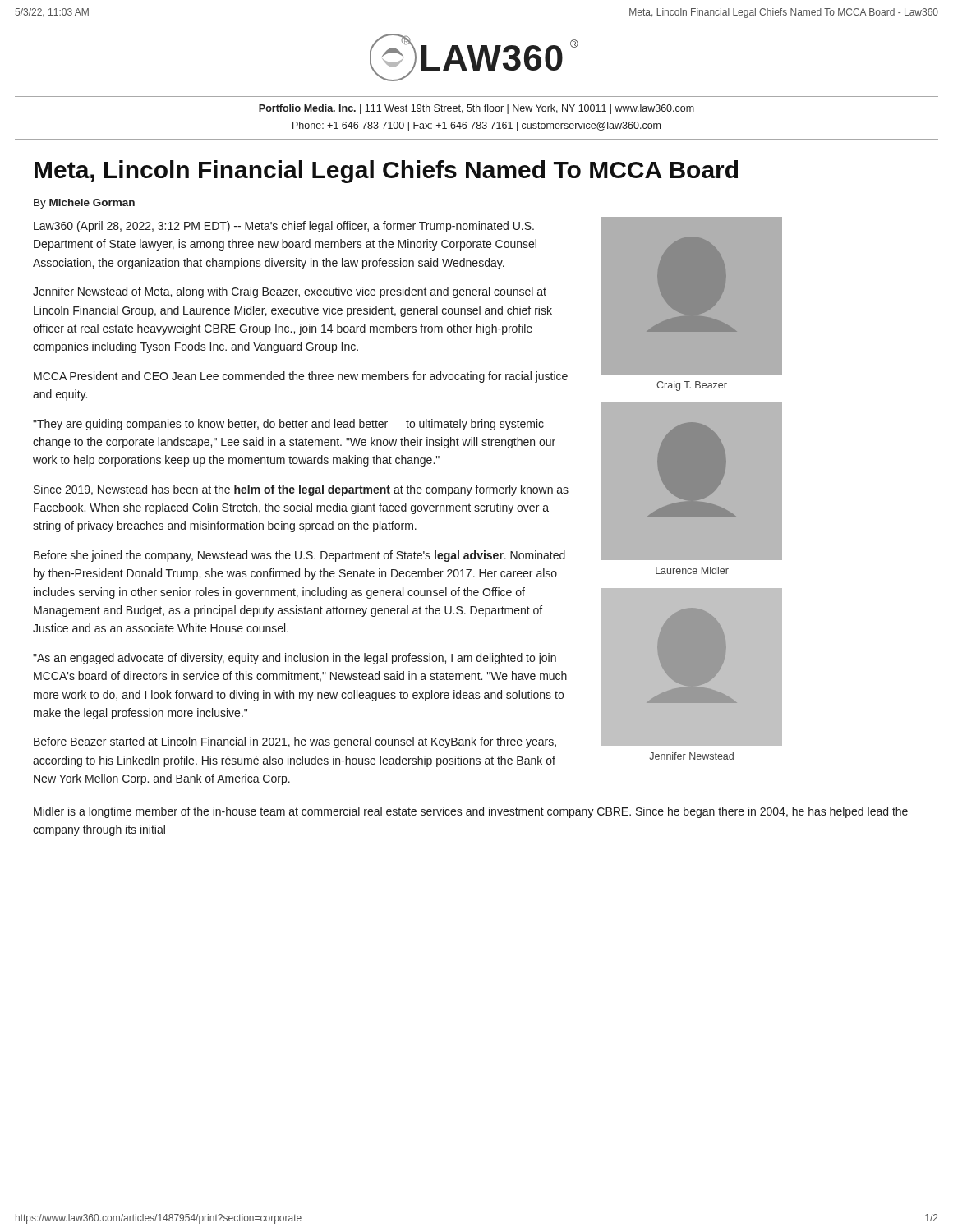Point to the text starting "Since 2019, Newstead has"
The height and width of the screenshot is (1232, 953).
click(x=301, y=508)
